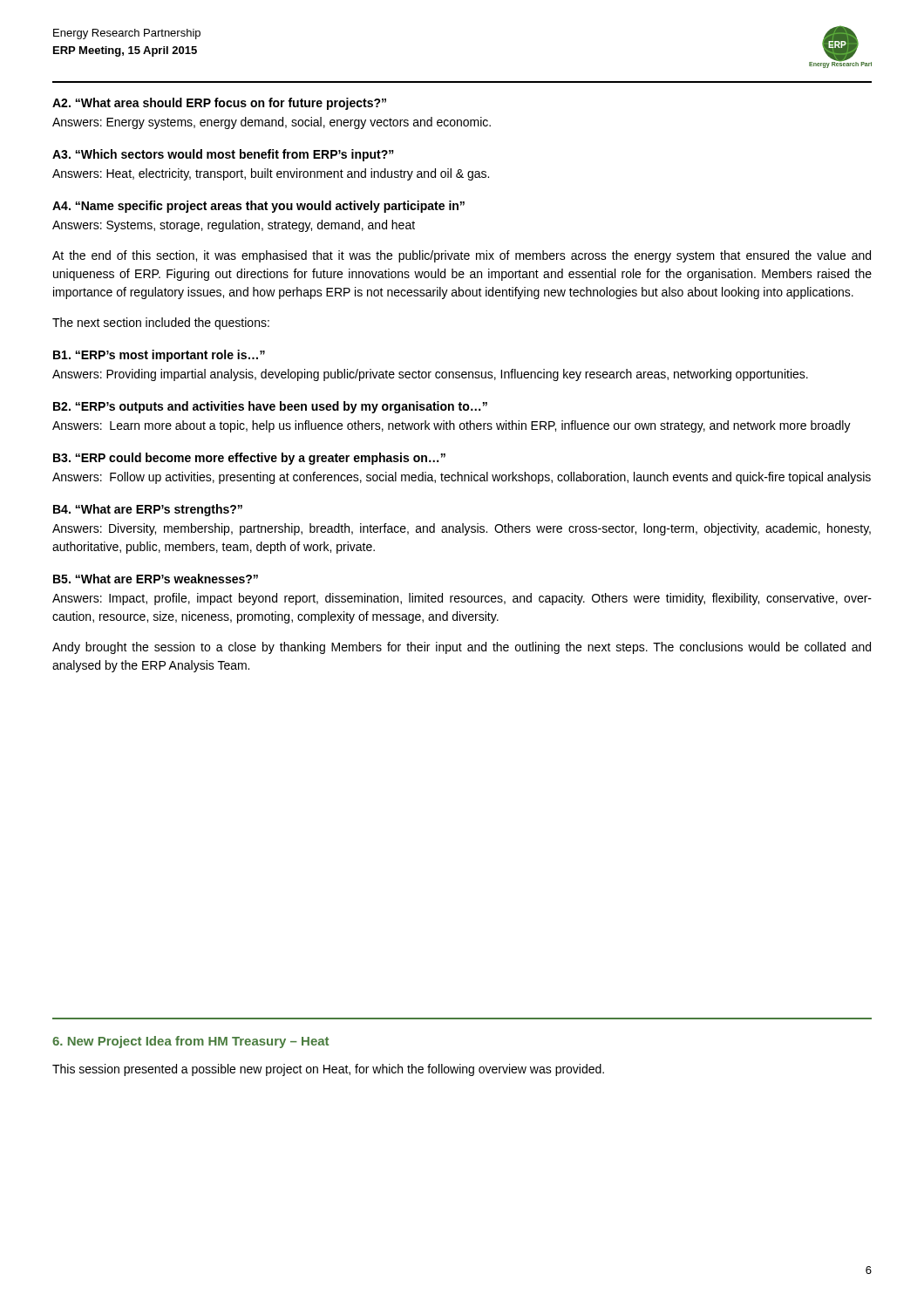Find the text starting "Answers: Diversity, membership, partnership, breadth,"

point(462,538)
